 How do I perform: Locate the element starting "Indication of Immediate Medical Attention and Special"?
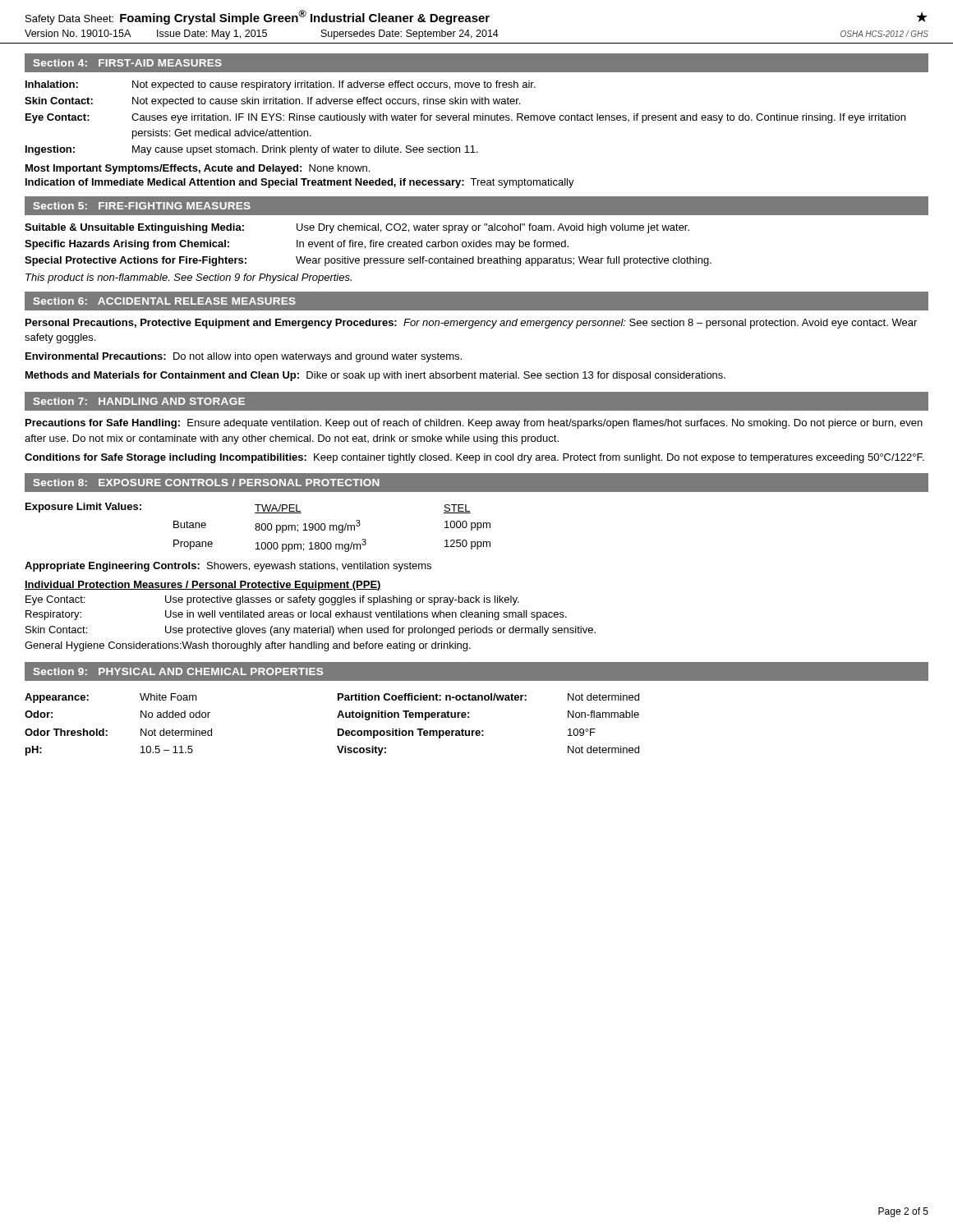coord(299,182)
